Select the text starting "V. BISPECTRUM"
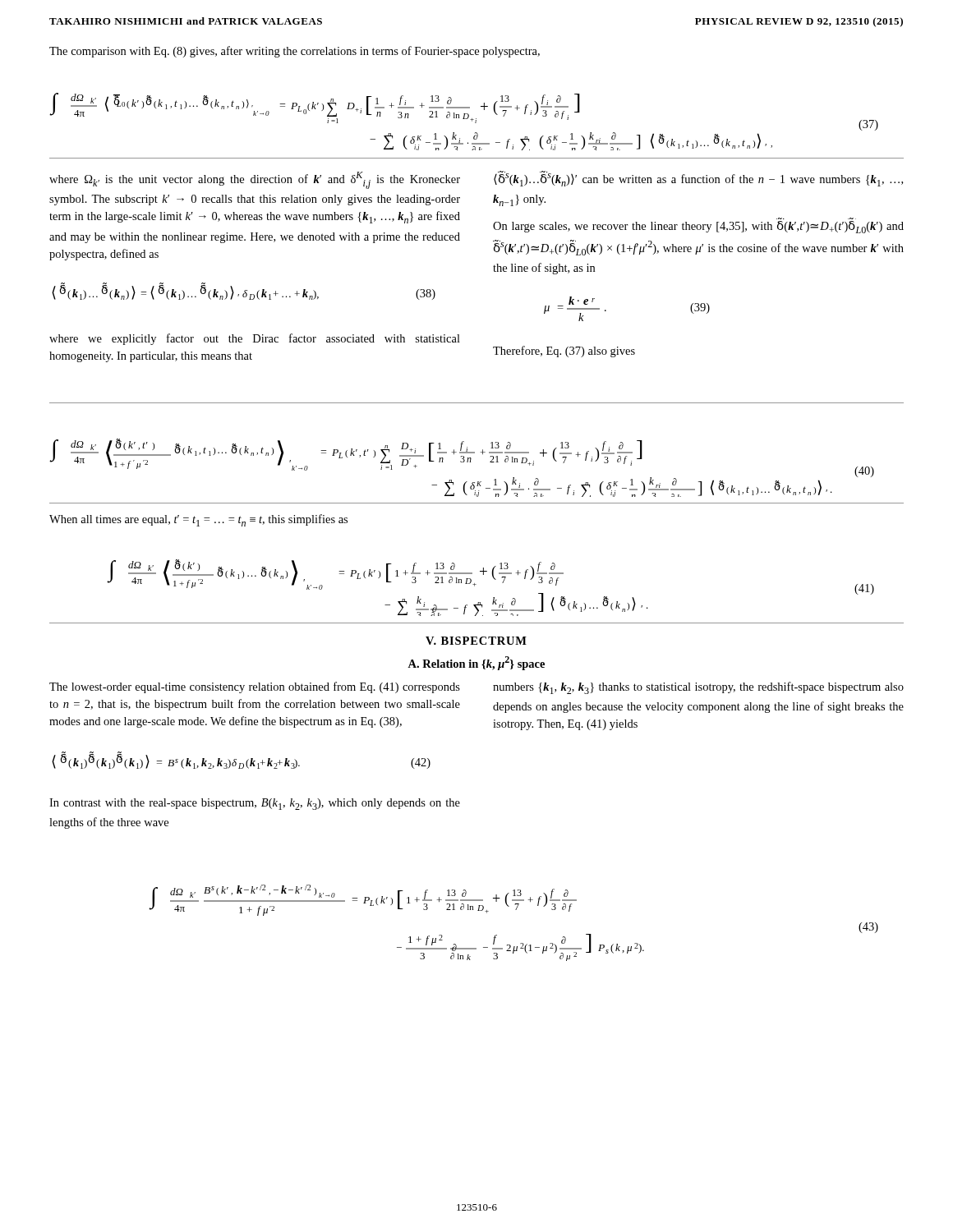Image resolution: width=953 pixels, height=1232 pixels. [x=476, y=641]
